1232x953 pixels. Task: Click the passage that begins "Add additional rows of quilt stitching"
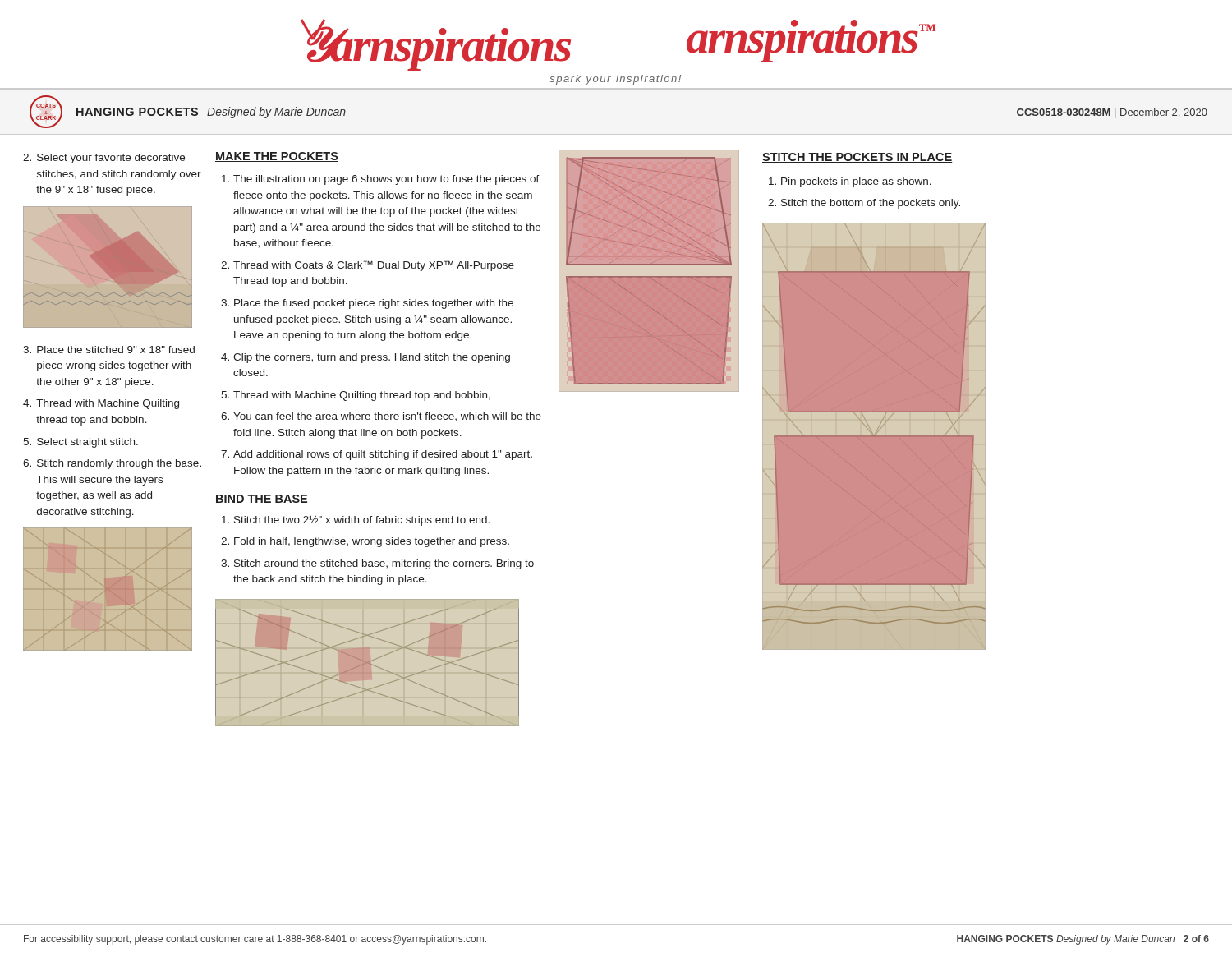(x=383, y=462)
